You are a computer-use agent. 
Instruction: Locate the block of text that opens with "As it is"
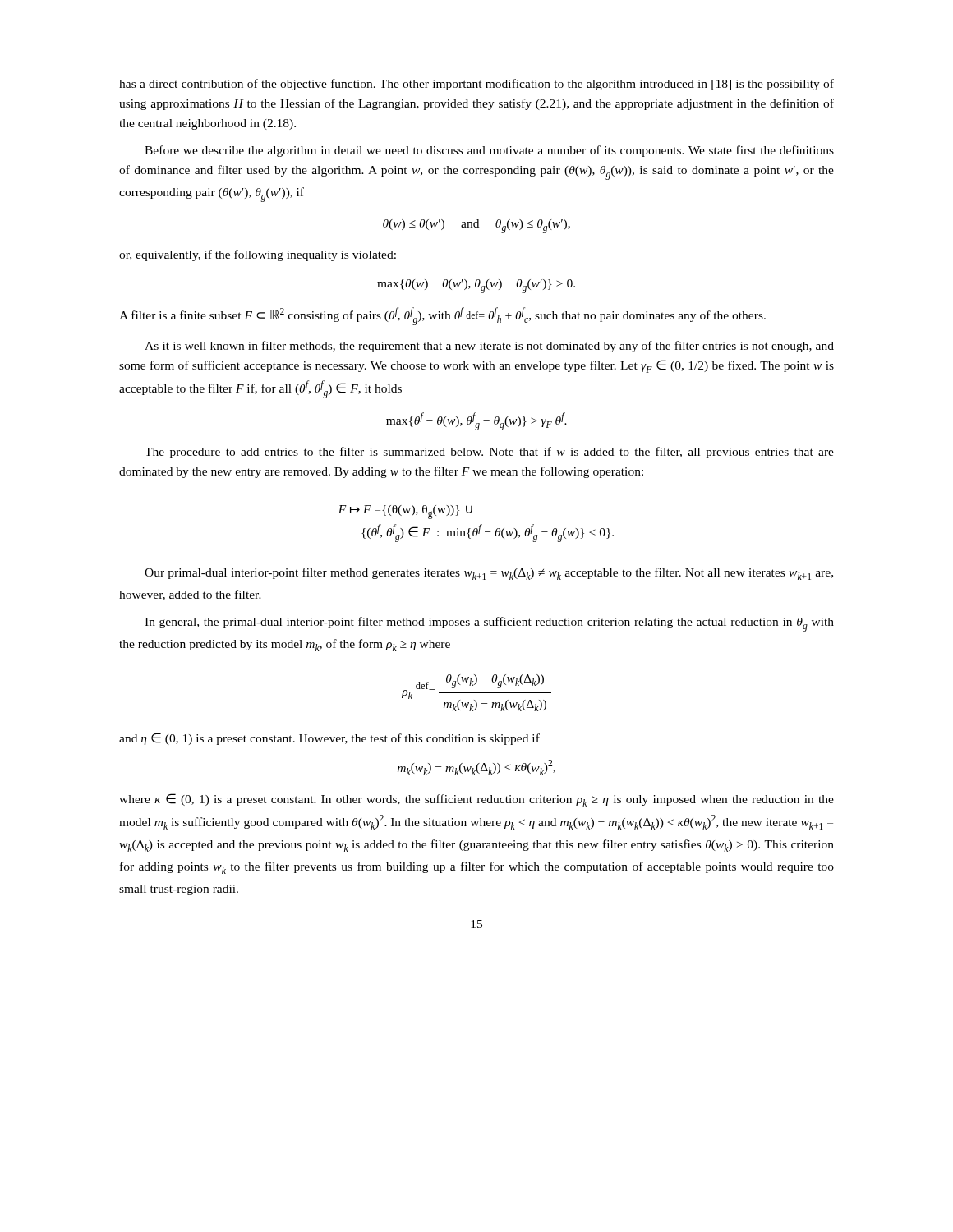pyautogui.click(x=476, y=368)
